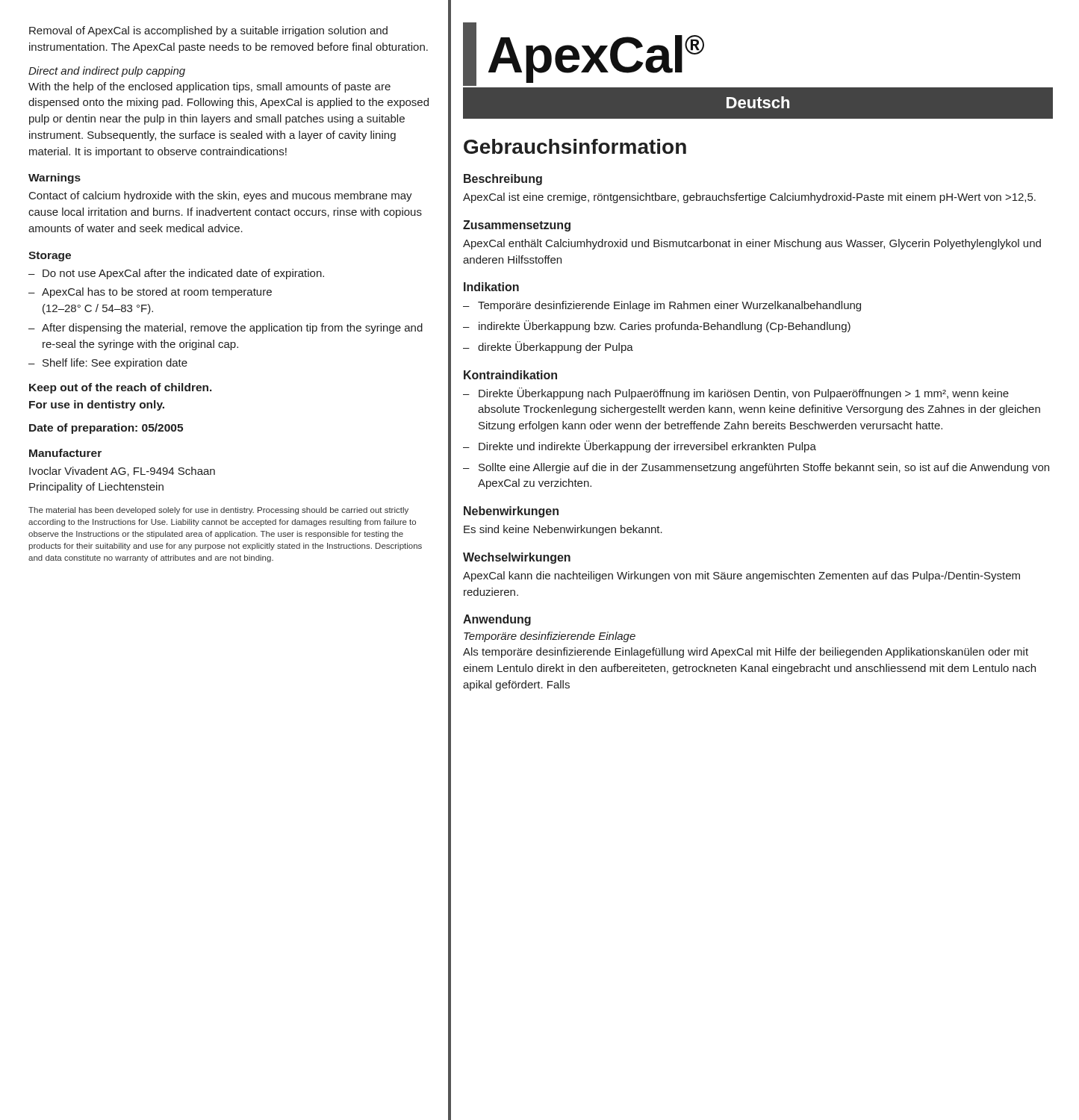Click on the text block that says "ApexCal kann die"
This screenshot has width=1079, height=1120.
click(x=742, y=583)
